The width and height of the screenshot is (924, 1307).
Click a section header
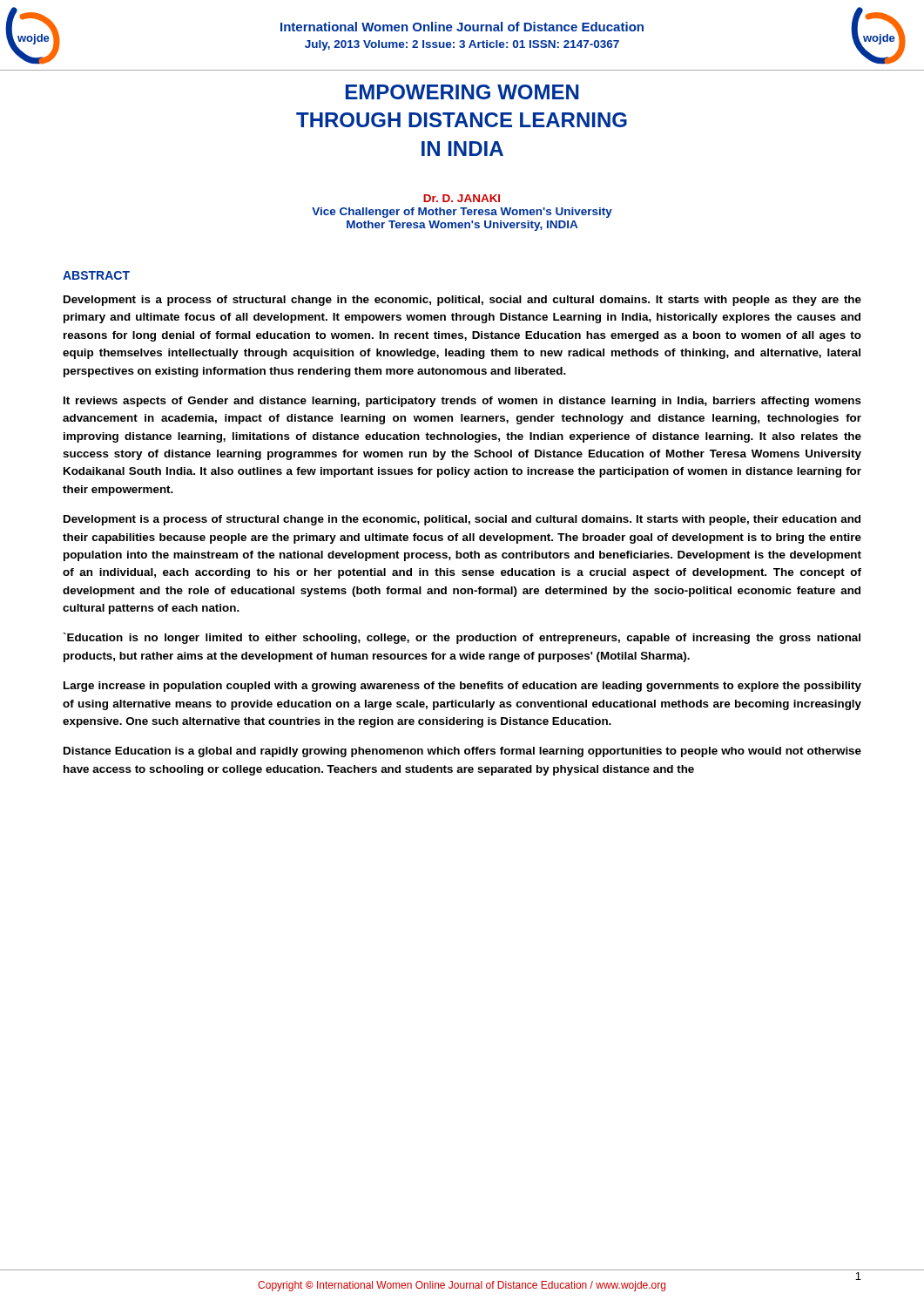coord(96,275)
